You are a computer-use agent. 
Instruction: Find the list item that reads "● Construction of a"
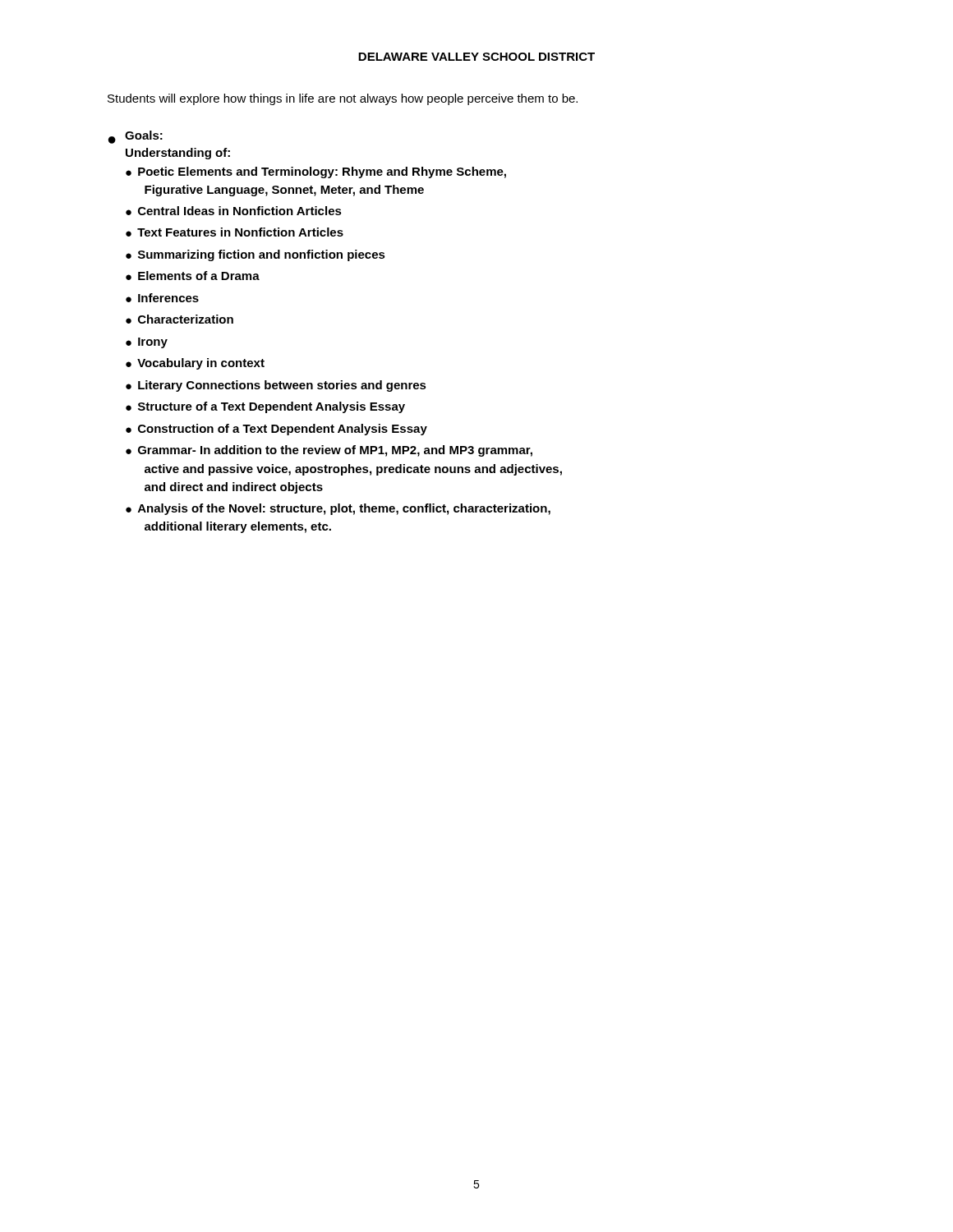tap(276, 429)
